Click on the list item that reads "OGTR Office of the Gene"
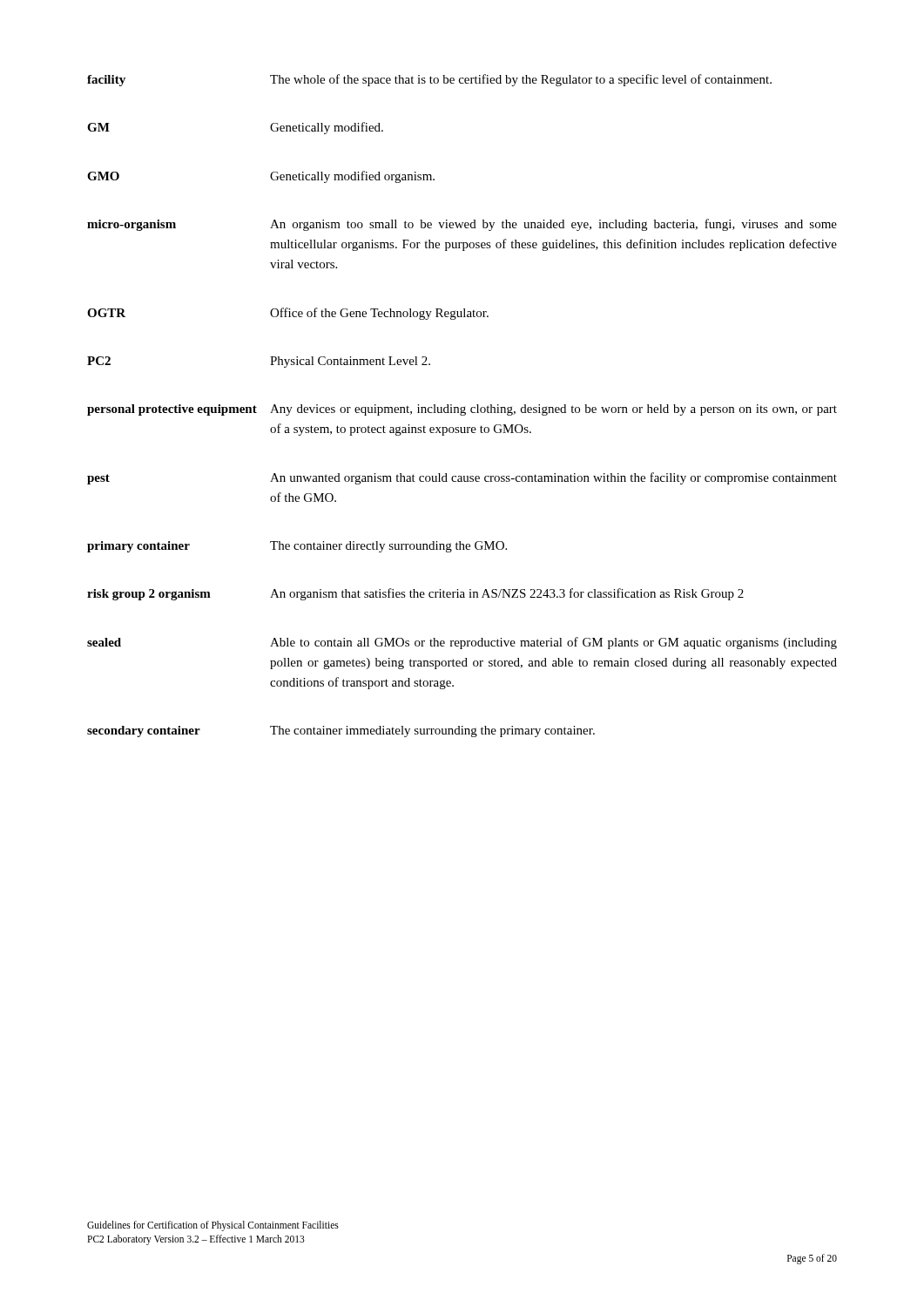Viewport: 924px width, 1307px height. coord(462,327)
